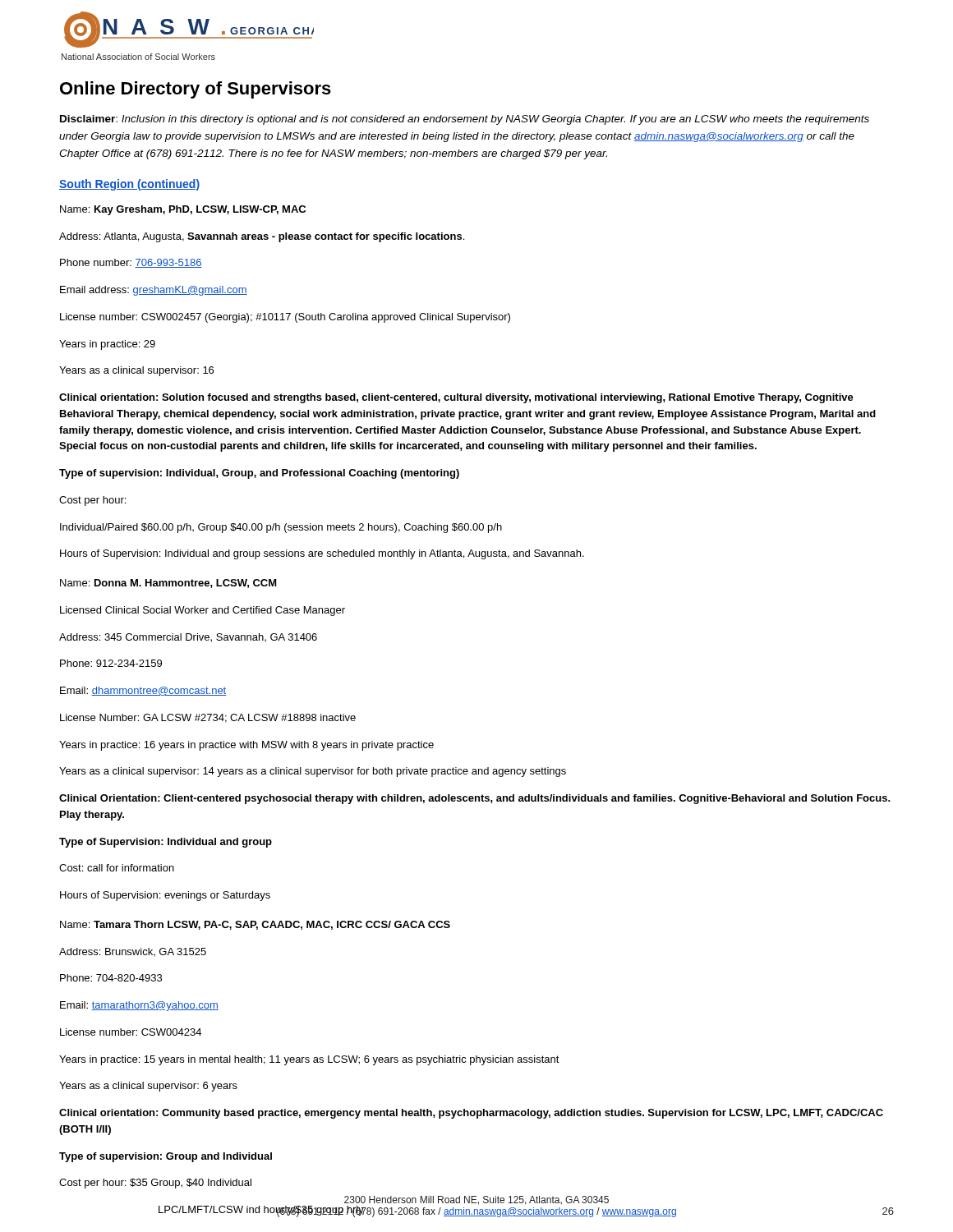953x1232 pixels.
Task: Find the text block that reads "Name: Kay Gresham, PhD, LCSW,"
Action: click(183, 210)
